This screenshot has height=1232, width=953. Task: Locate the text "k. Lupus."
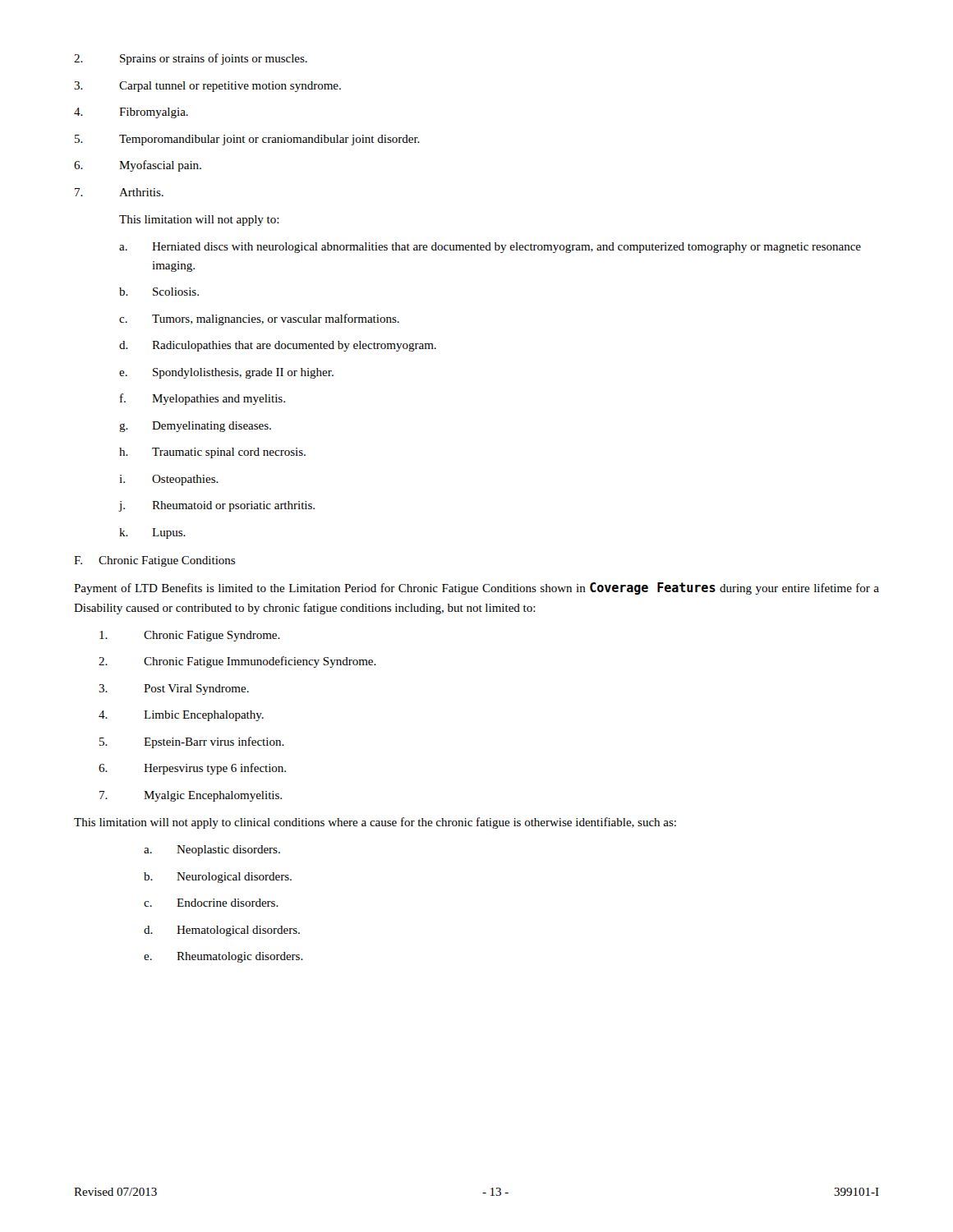[x=152, y=533]
